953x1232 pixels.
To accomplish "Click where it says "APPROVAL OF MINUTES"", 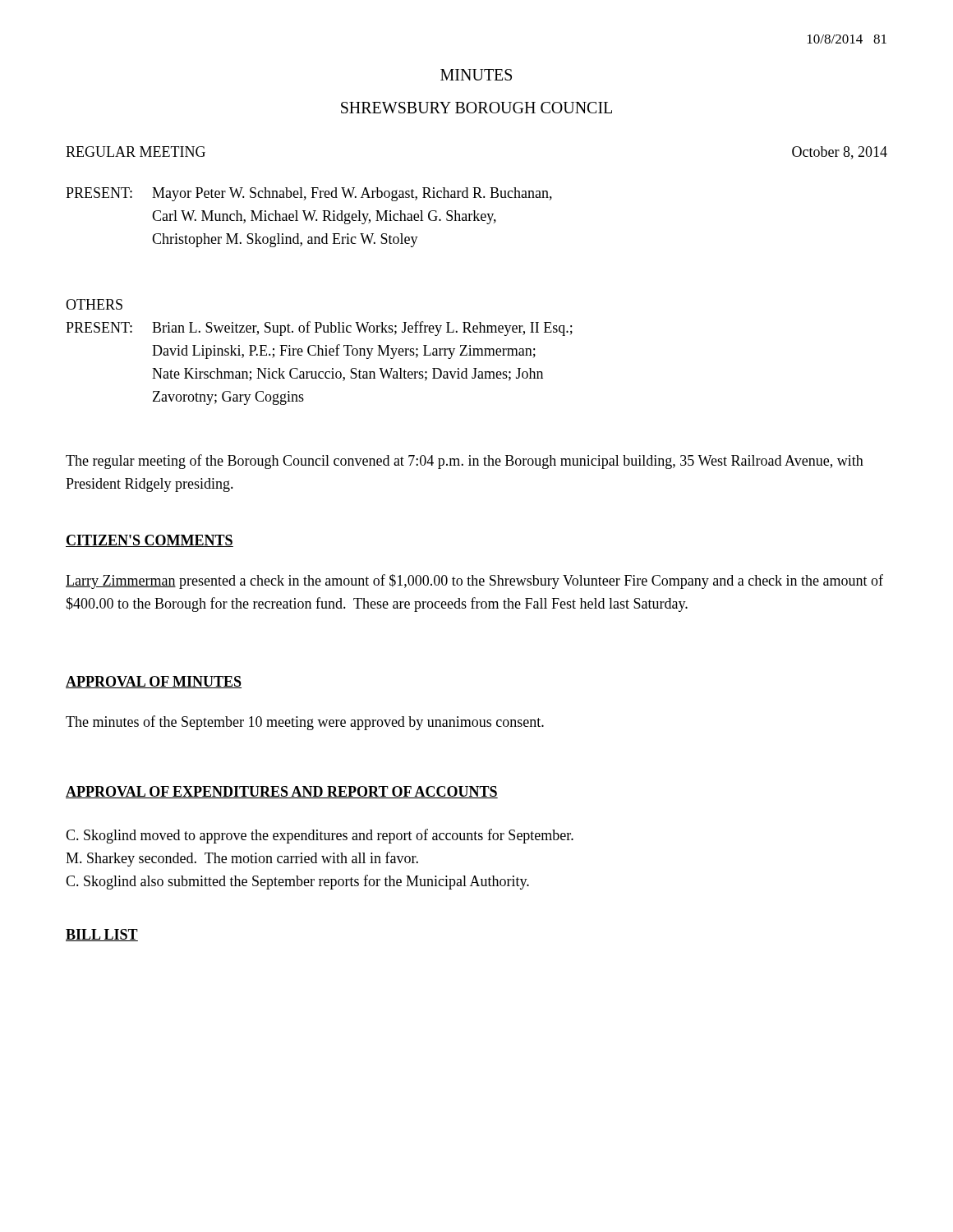I will (x=154, y=682).
